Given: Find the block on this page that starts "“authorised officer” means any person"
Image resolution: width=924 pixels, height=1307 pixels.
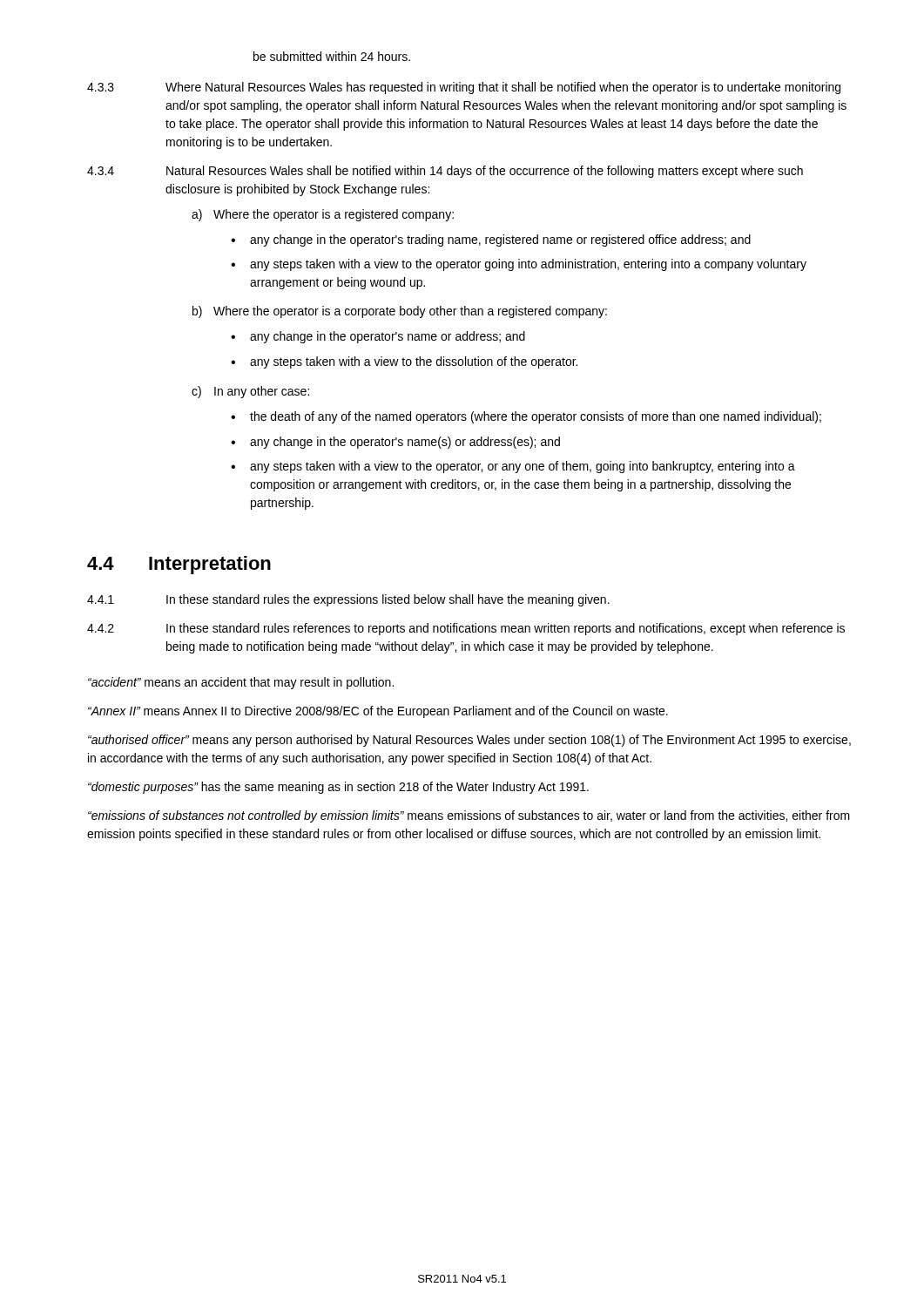Looking at the screenshot, I should (469, 749).
